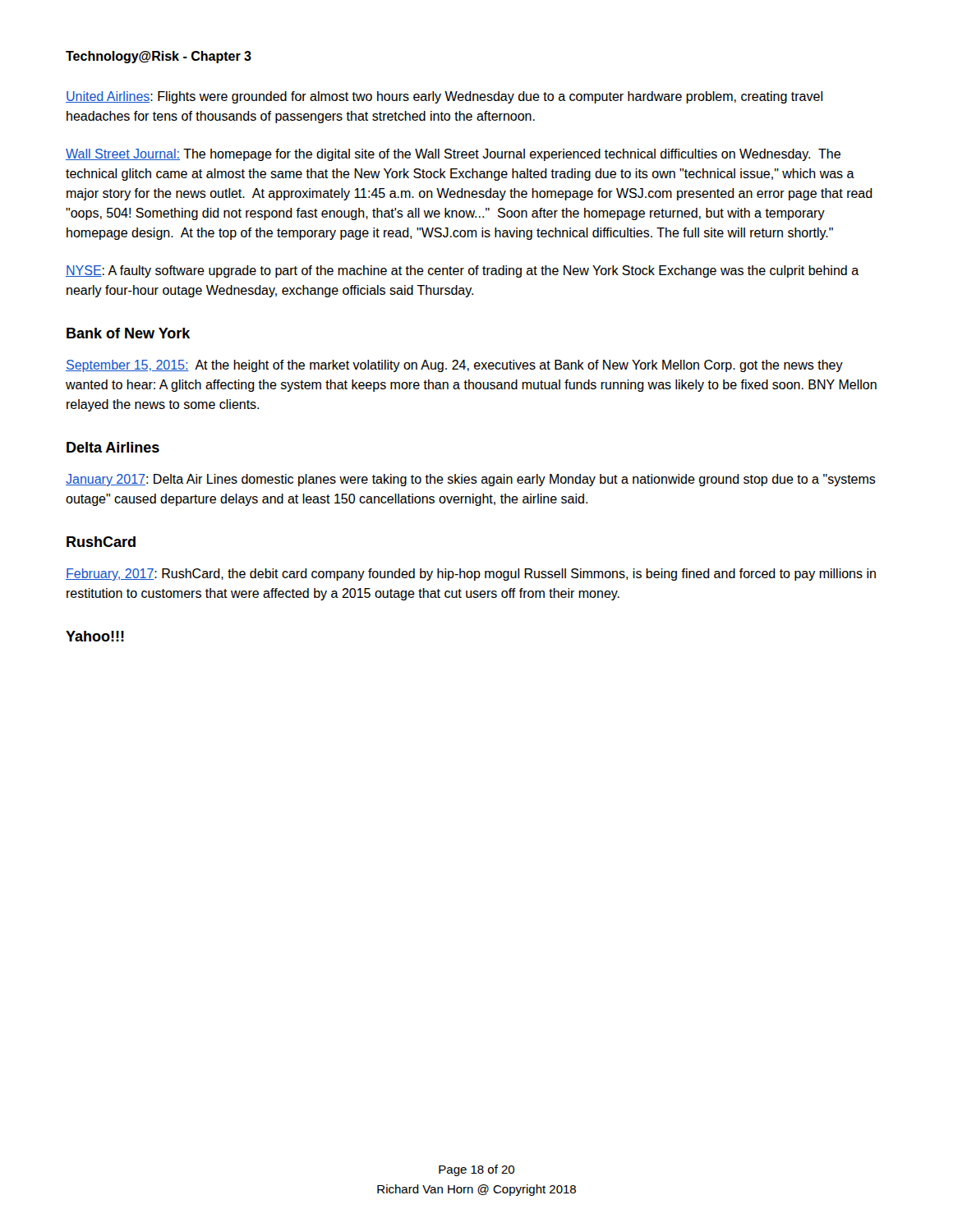This screenshot has height=1232, width=953.
Task: Locate the text block containing "September 15, 2015: At the height of the"
Action: [x=471, y=385]
